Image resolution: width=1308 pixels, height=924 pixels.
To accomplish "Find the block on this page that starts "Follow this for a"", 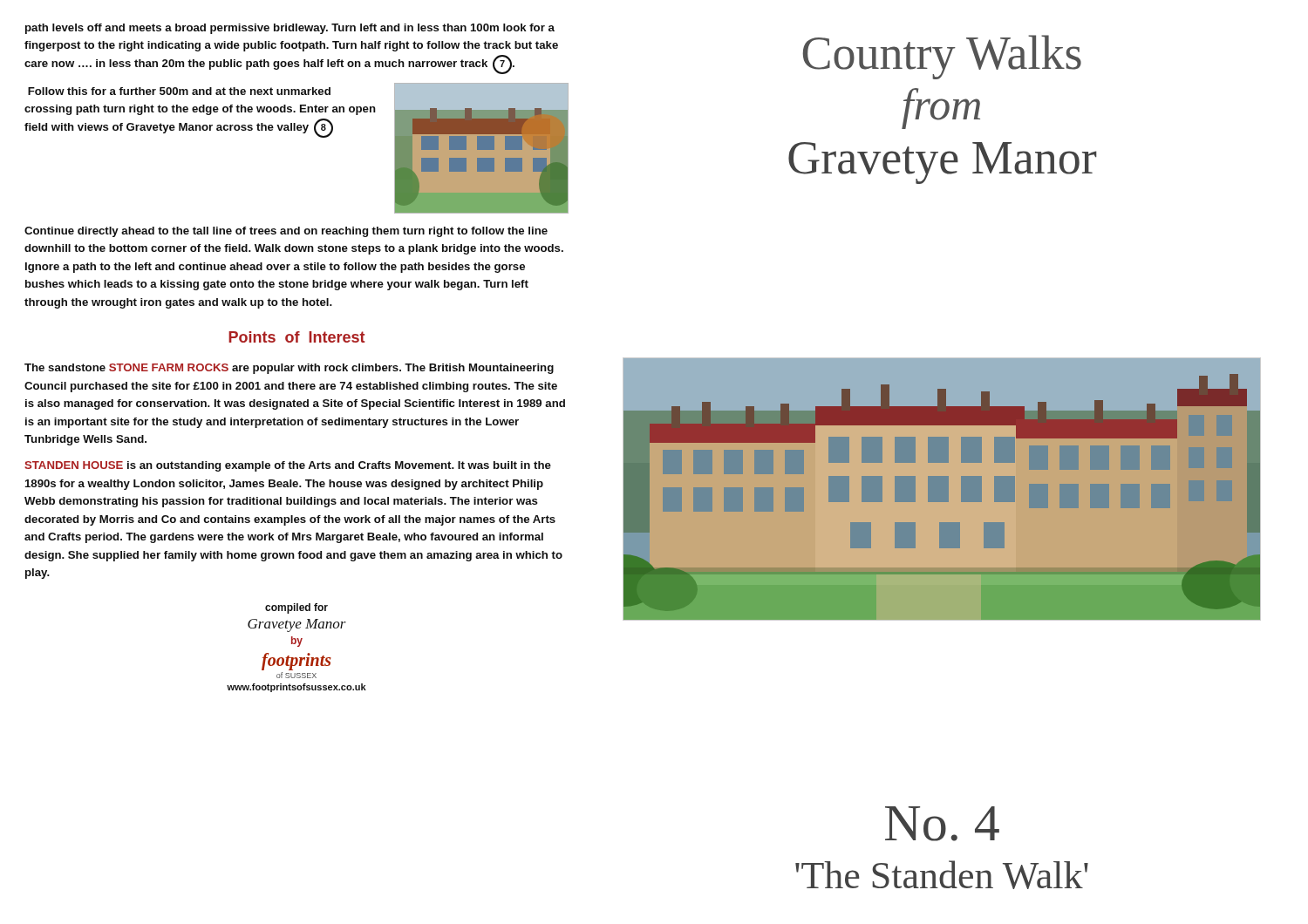I will (x=203, y=110).
